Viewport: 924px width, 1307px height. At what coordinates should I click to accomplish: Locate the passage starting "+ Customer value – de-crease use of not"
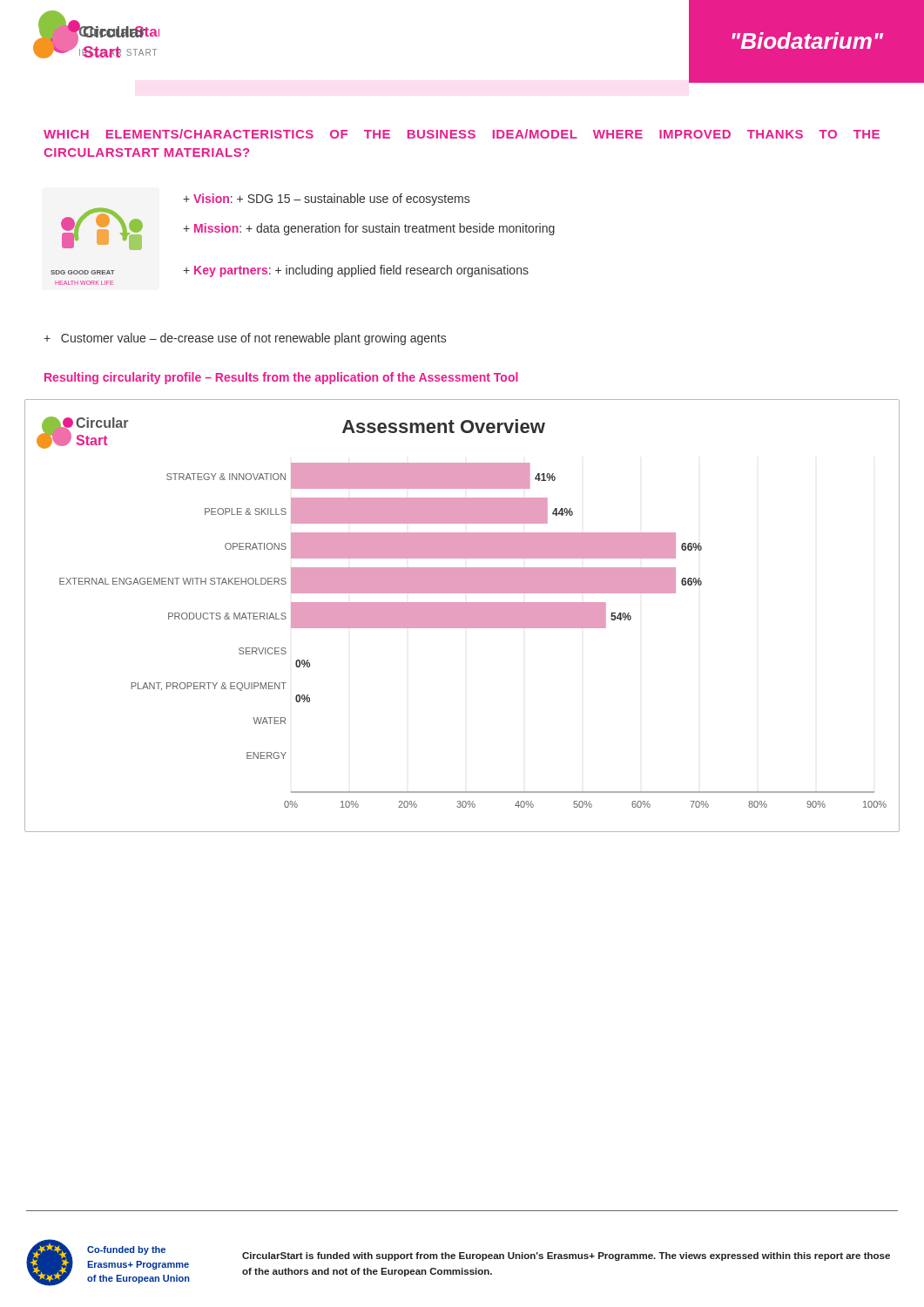pos(245,338)
